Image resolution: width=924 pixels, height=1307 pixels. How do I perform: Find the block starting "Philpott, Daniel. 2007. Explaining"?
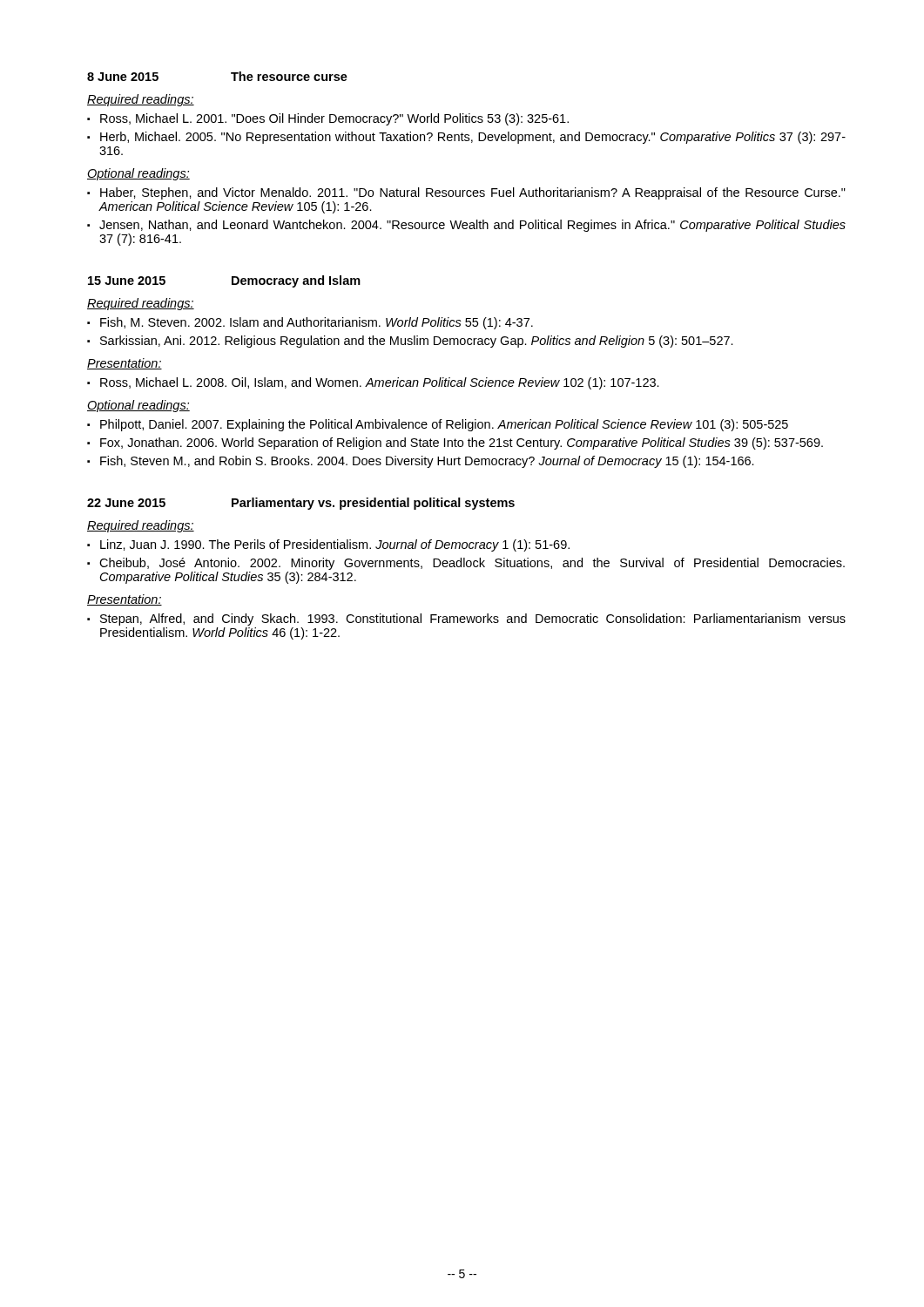(472, 424)
